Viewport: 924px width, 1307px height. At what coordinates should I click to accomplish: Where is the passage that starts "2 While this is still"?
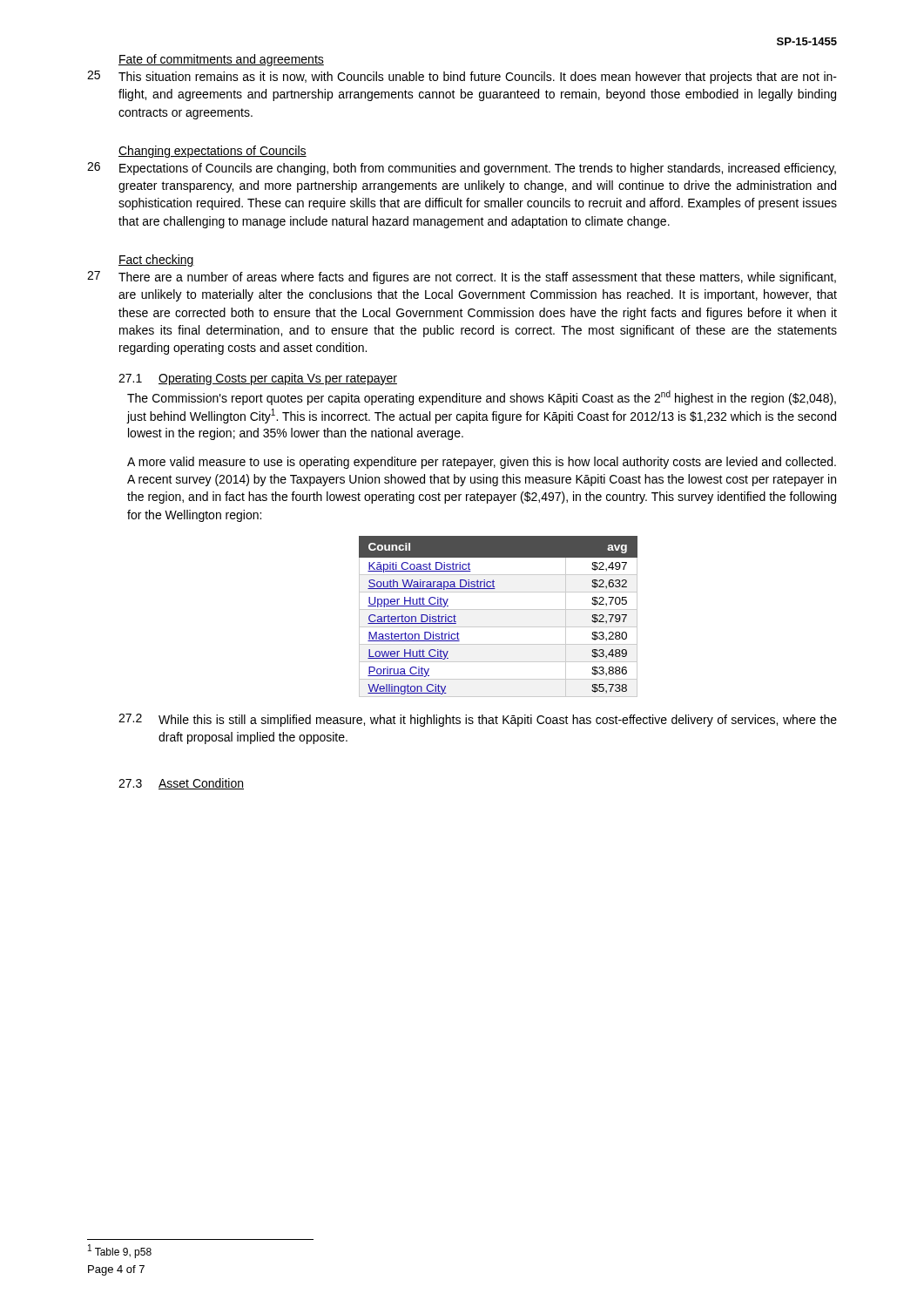[478, 729]
